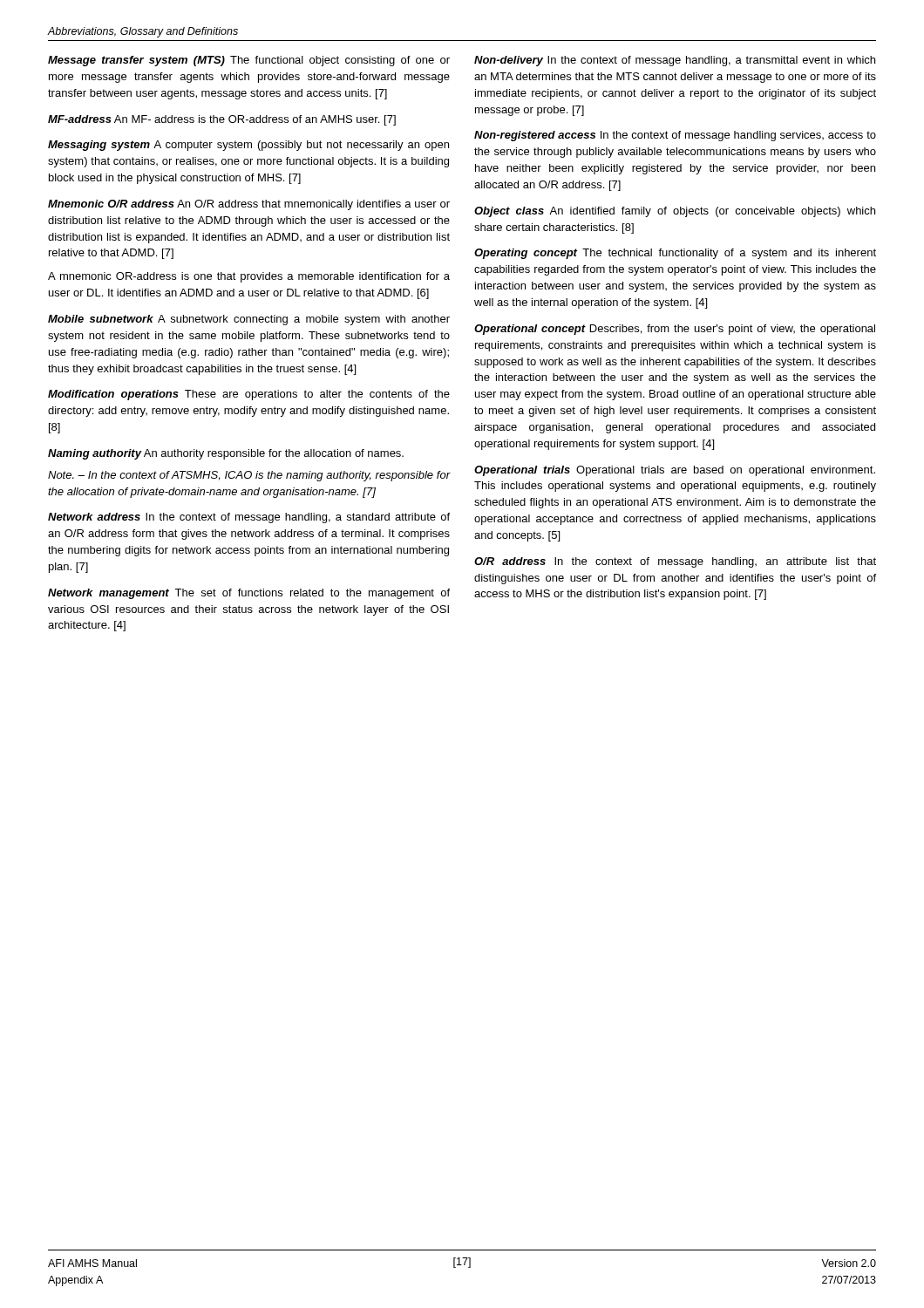
Task: Click the passage that begins "Mnemonic O/R address An O/R address"
Action: pyautogui.click(x=249, y=249)
